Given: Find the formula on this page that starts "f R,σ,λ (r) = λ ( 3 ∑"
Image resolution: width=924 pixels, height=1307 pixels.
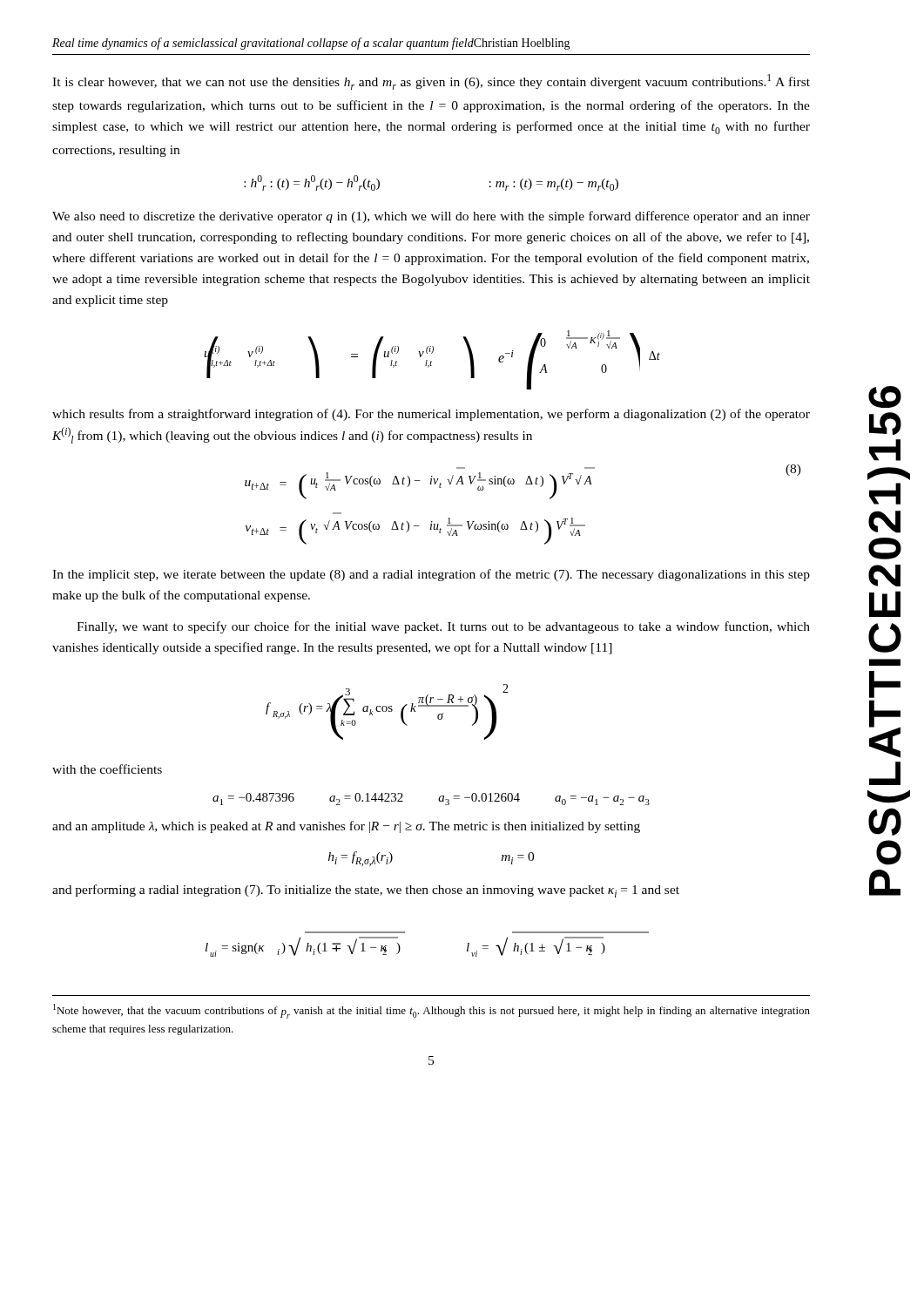Looking at the screenshot, I should point(431,709).
